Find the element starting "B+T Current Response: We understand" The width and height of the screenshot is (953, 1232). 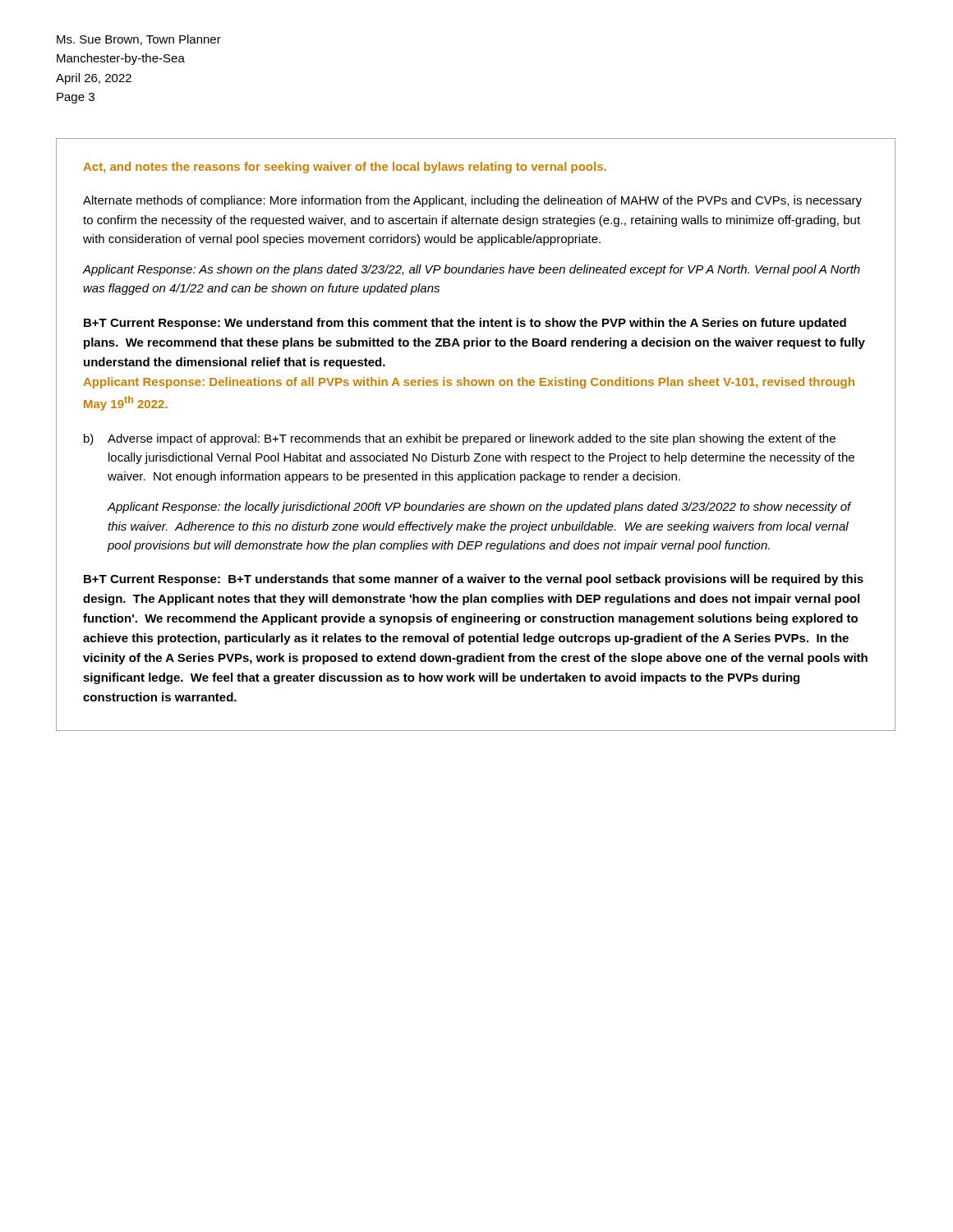click(465, 324)
